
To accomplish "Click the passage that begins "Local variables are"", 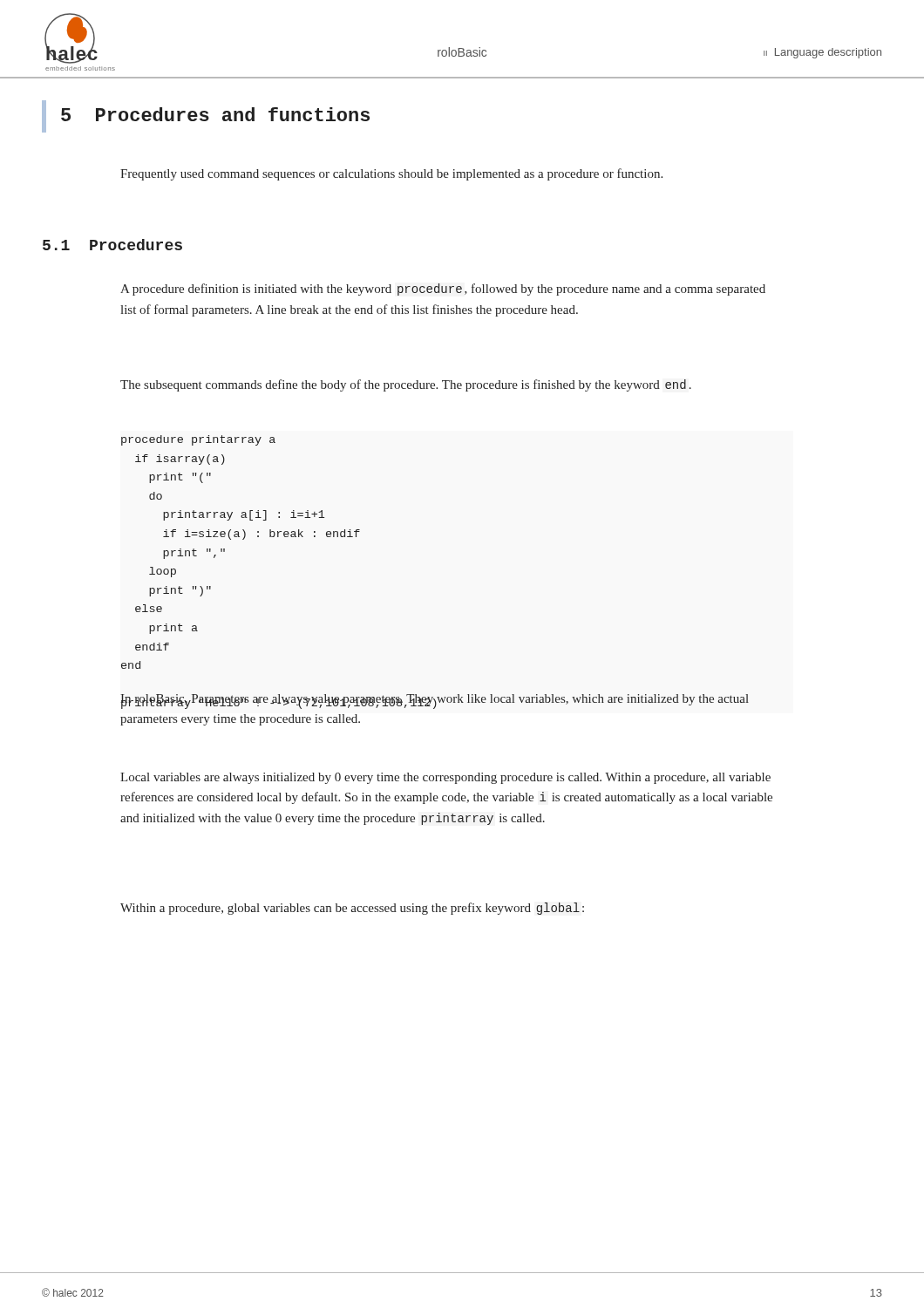I will (447, 798).
